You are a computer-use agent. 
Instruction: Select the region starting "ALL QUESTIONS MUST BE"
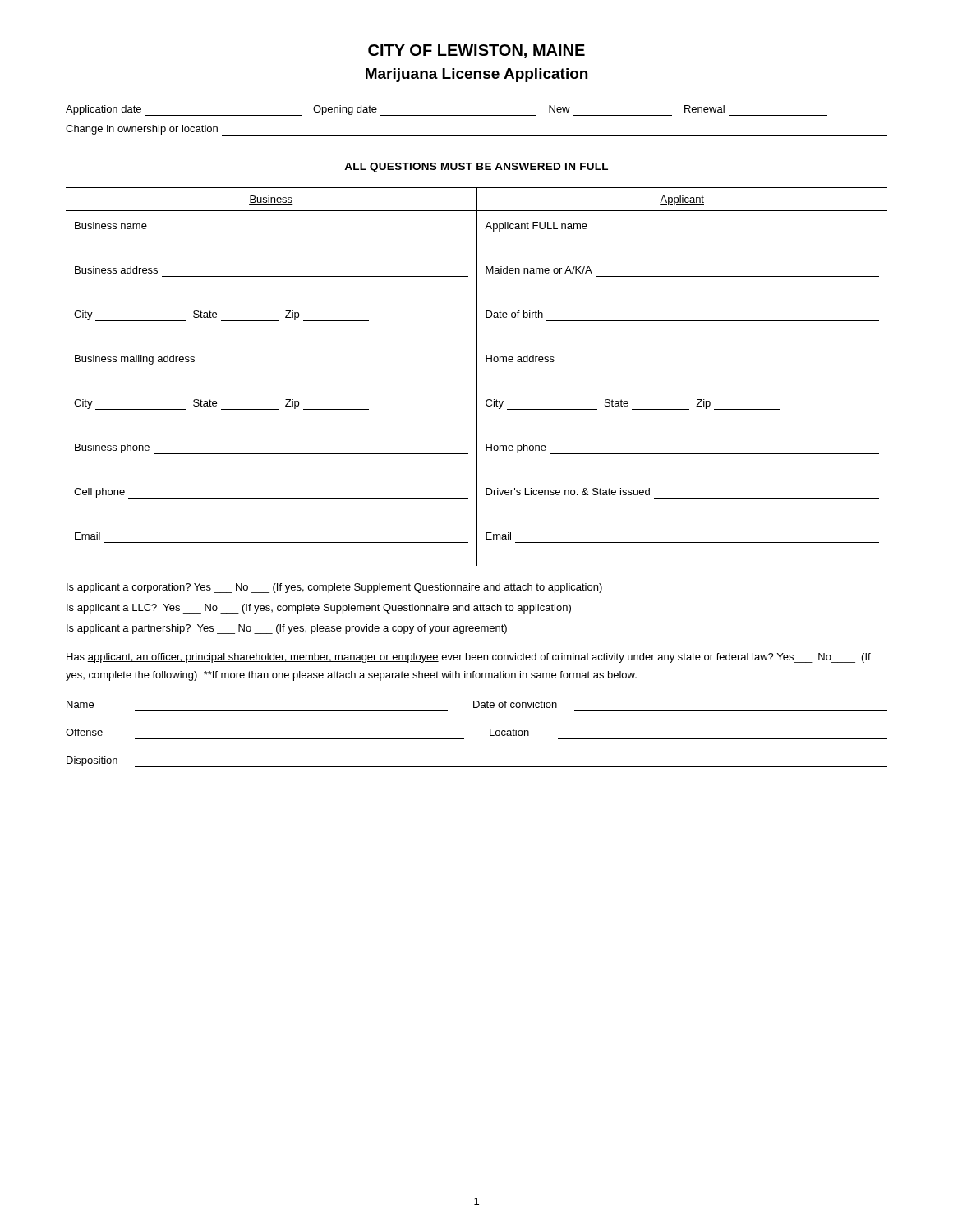coord(476,166)
